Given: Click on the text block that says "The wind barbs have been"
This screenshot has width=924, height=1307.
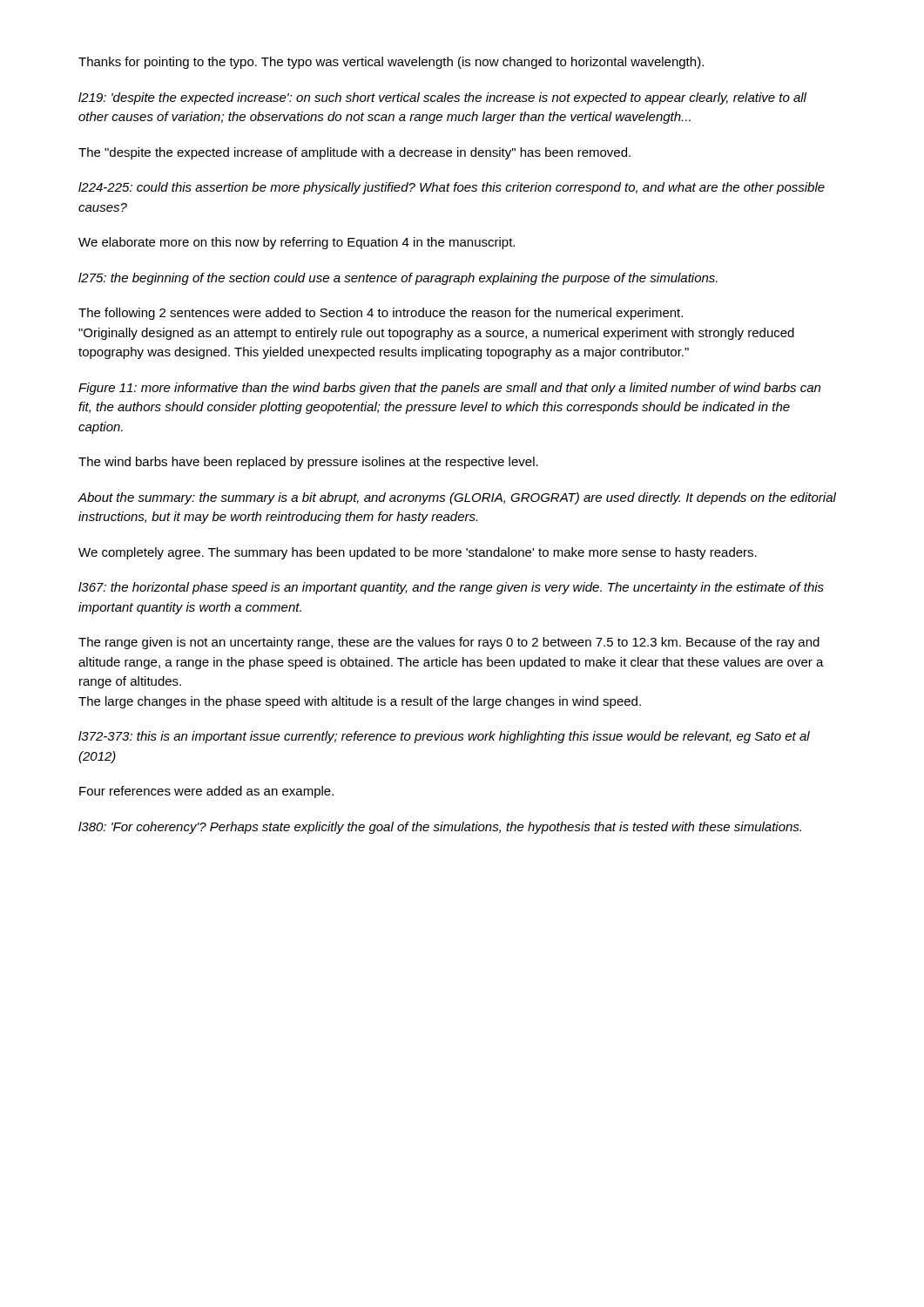Looking at the screenshot, I should click(x=309, y=461).
